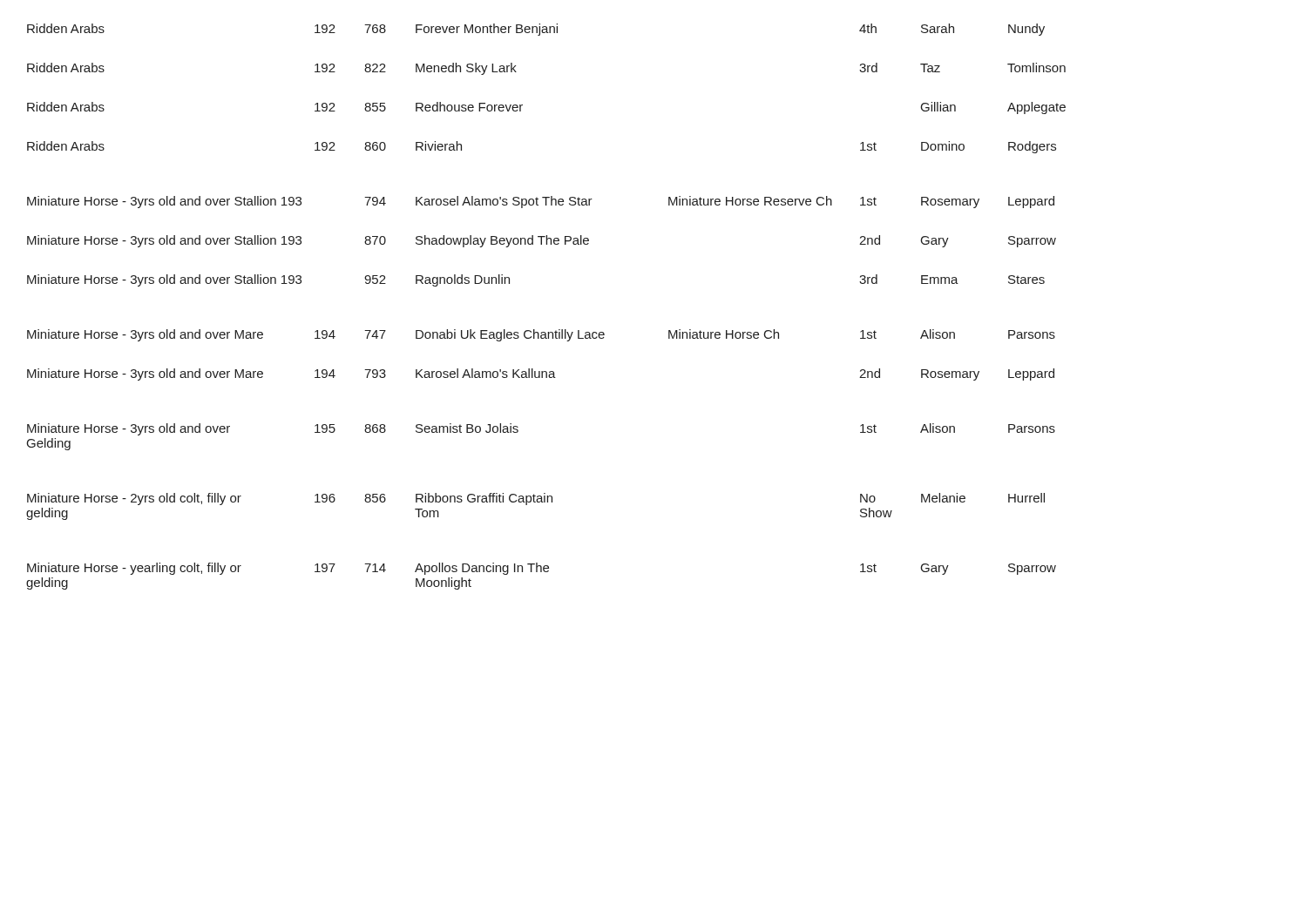Click on the list item containing "Miniature Horse - 2yrs old"
Viewport: 1307px width, 924px height.
[536, 499]
